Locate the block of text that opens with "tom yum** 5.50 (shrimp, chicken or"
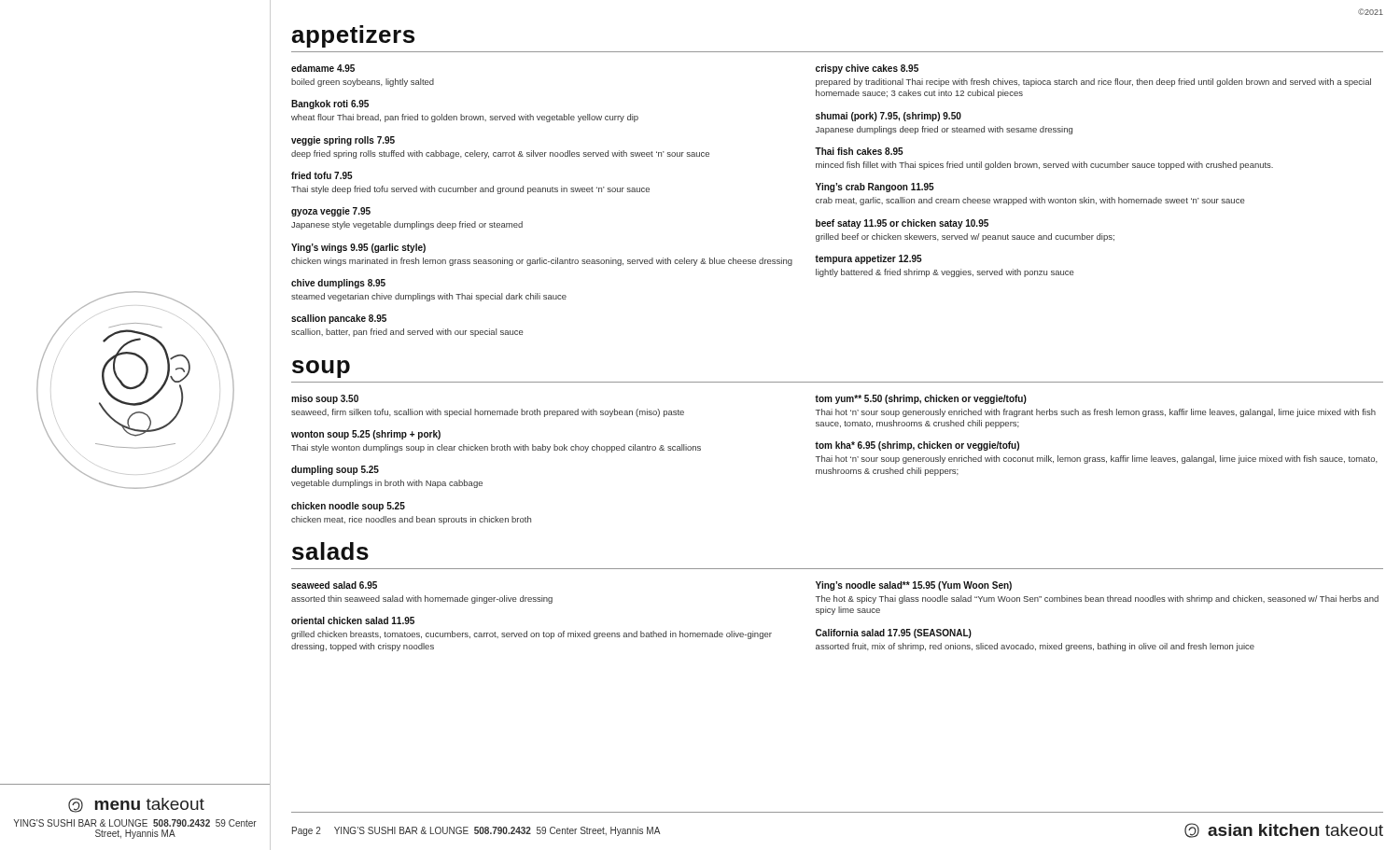 (x=1099, y=412)
